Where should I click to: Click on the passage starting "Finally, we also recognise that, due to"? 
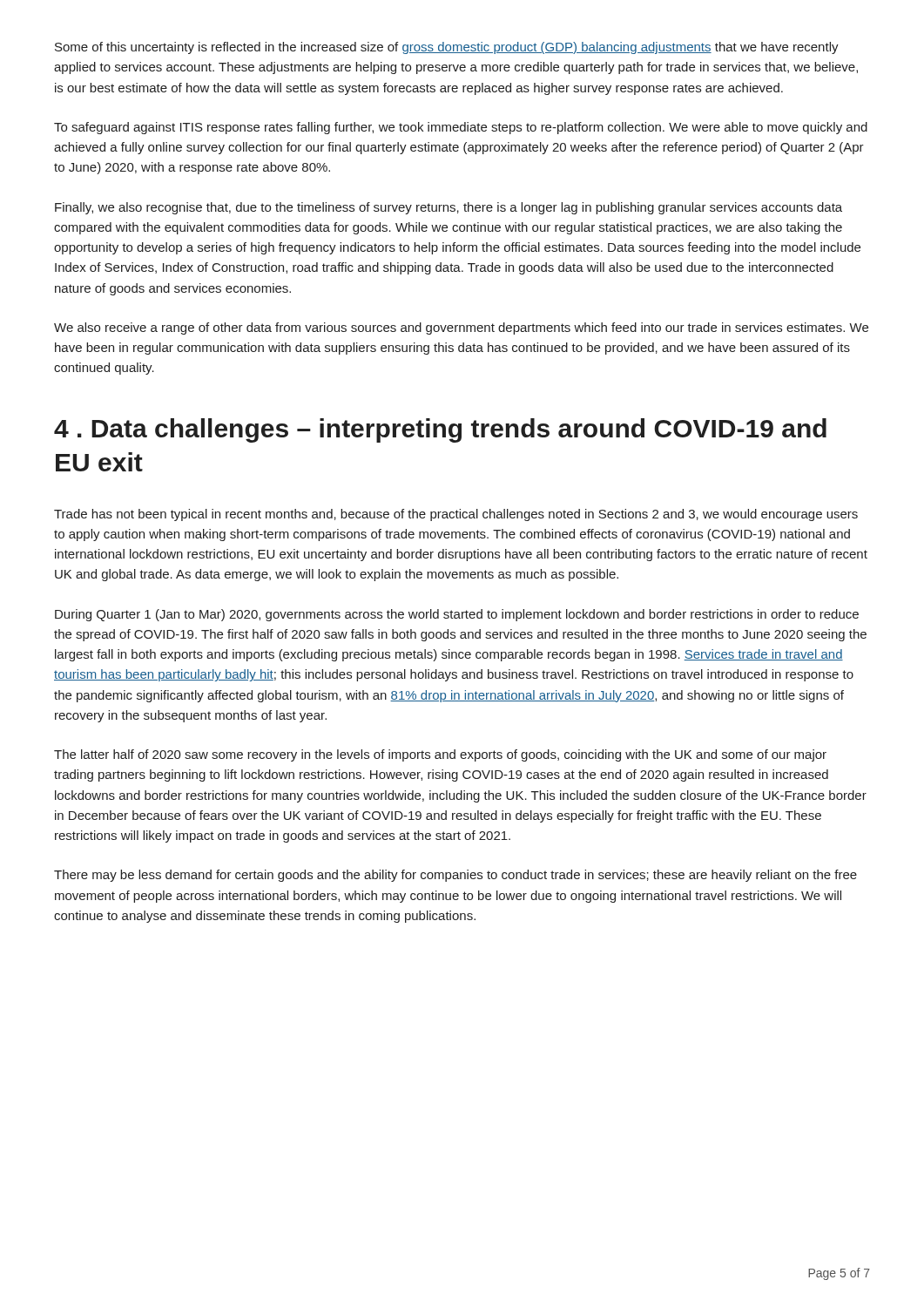tap(458, 247)
